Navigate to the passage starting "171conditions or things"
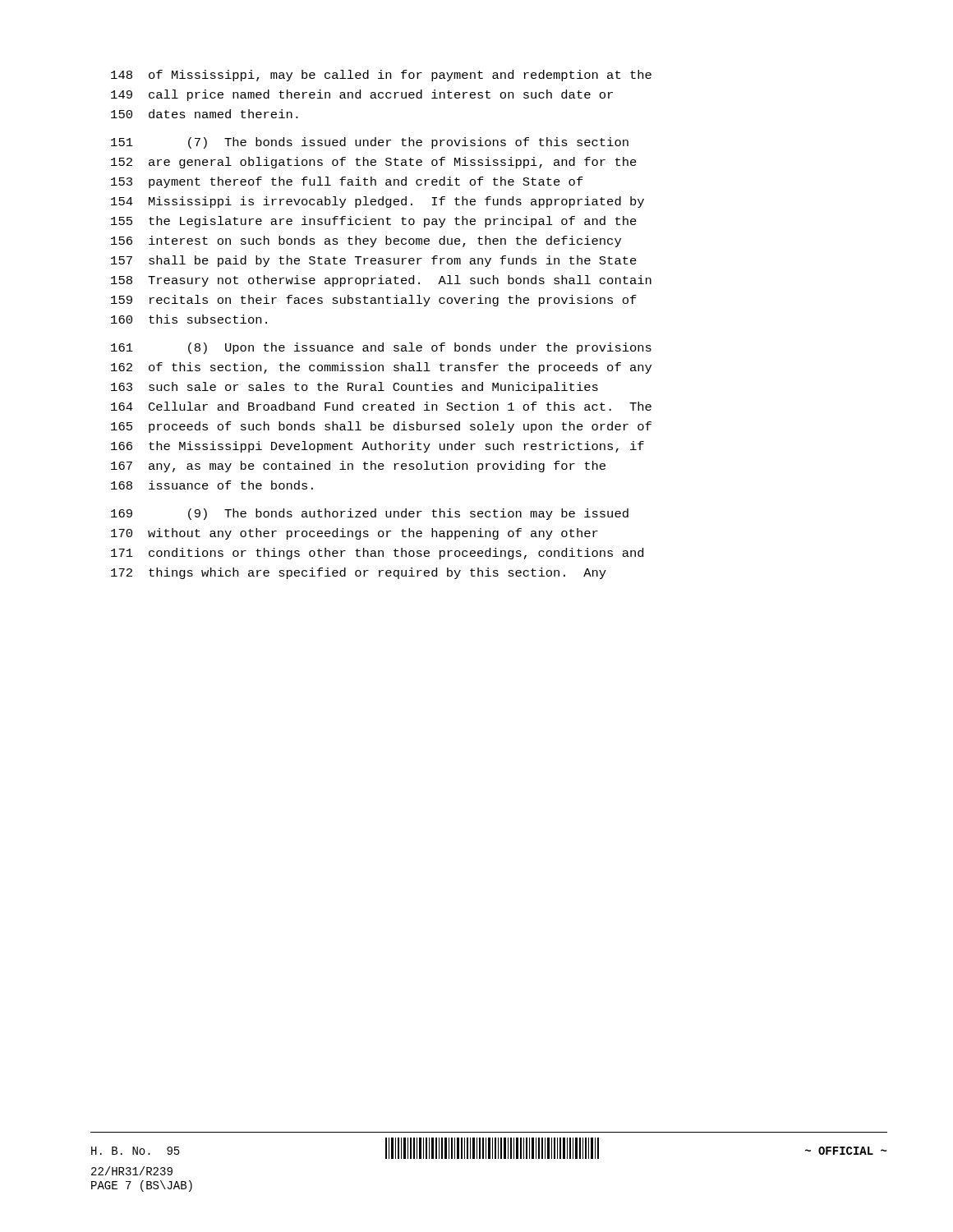953x1232 pixels. [489, 554]
